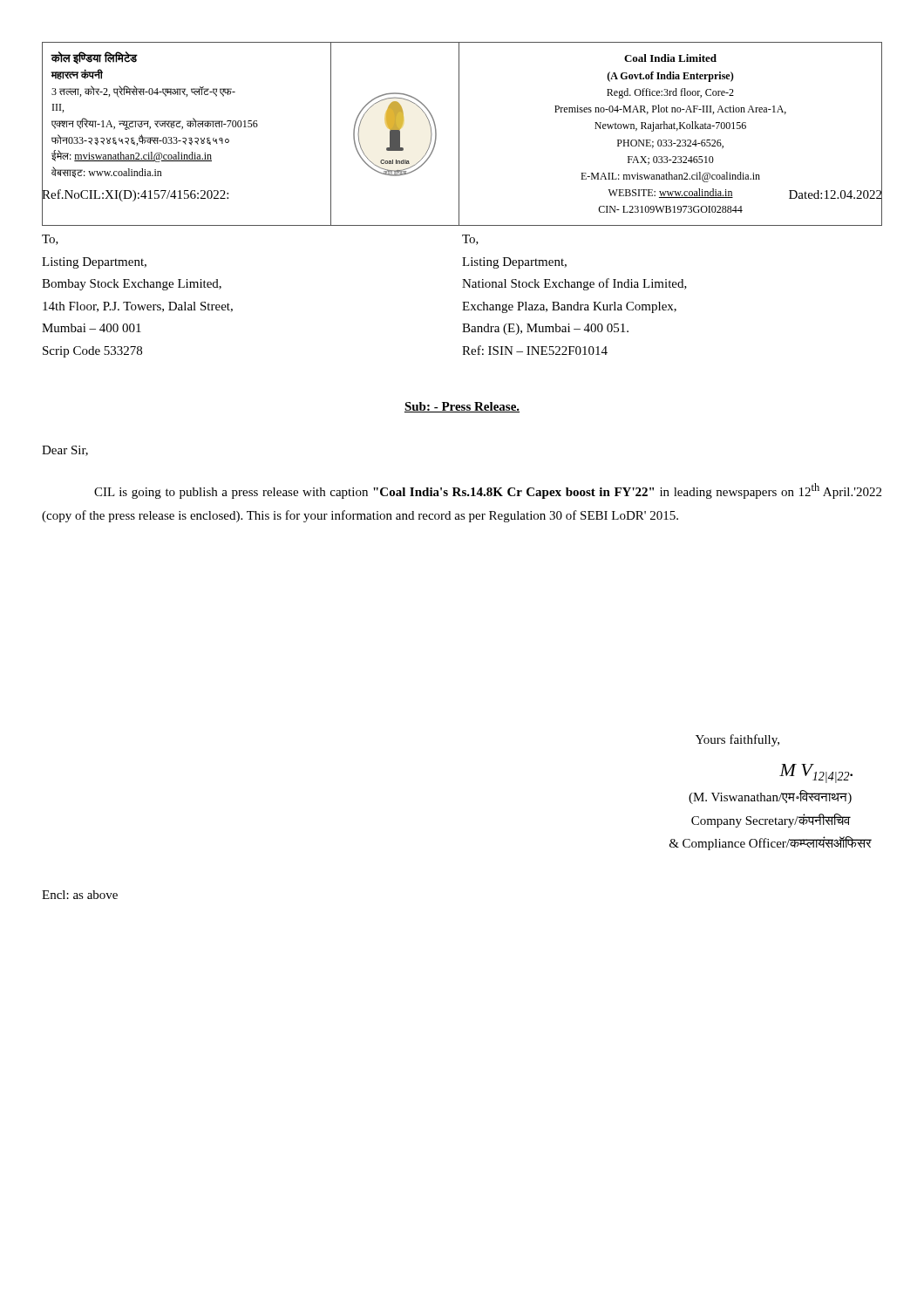
Task: Navigate to the region starting "CIL is going"
Action: point(462,502)
